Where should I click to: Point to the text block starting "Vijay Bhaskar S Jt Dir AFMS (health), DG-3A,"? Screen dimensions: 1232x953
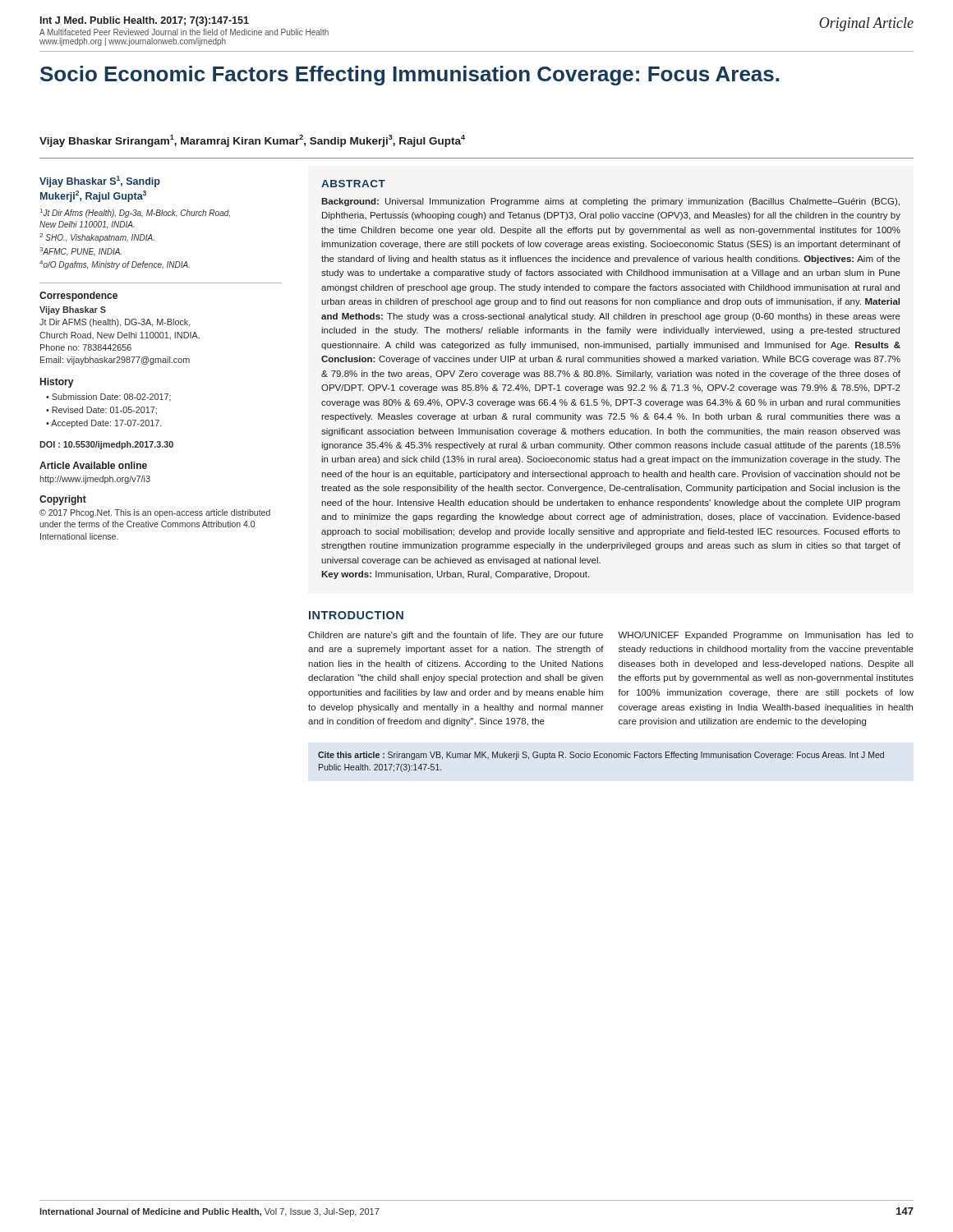pos(120,335)
